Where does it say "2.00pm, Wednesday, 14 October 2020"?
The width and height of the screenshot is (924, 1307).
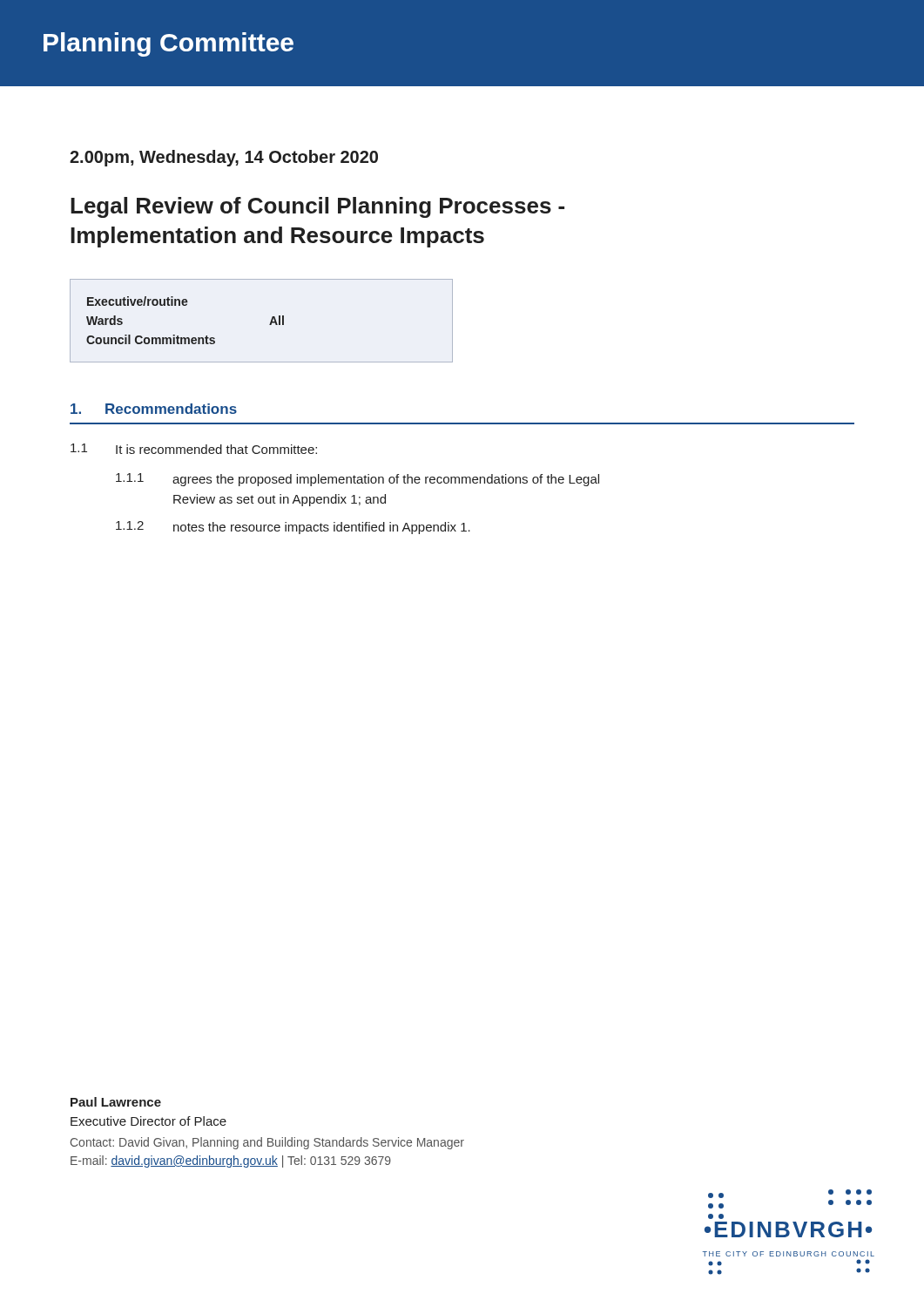pyautogui.click(x=224, y=157)
